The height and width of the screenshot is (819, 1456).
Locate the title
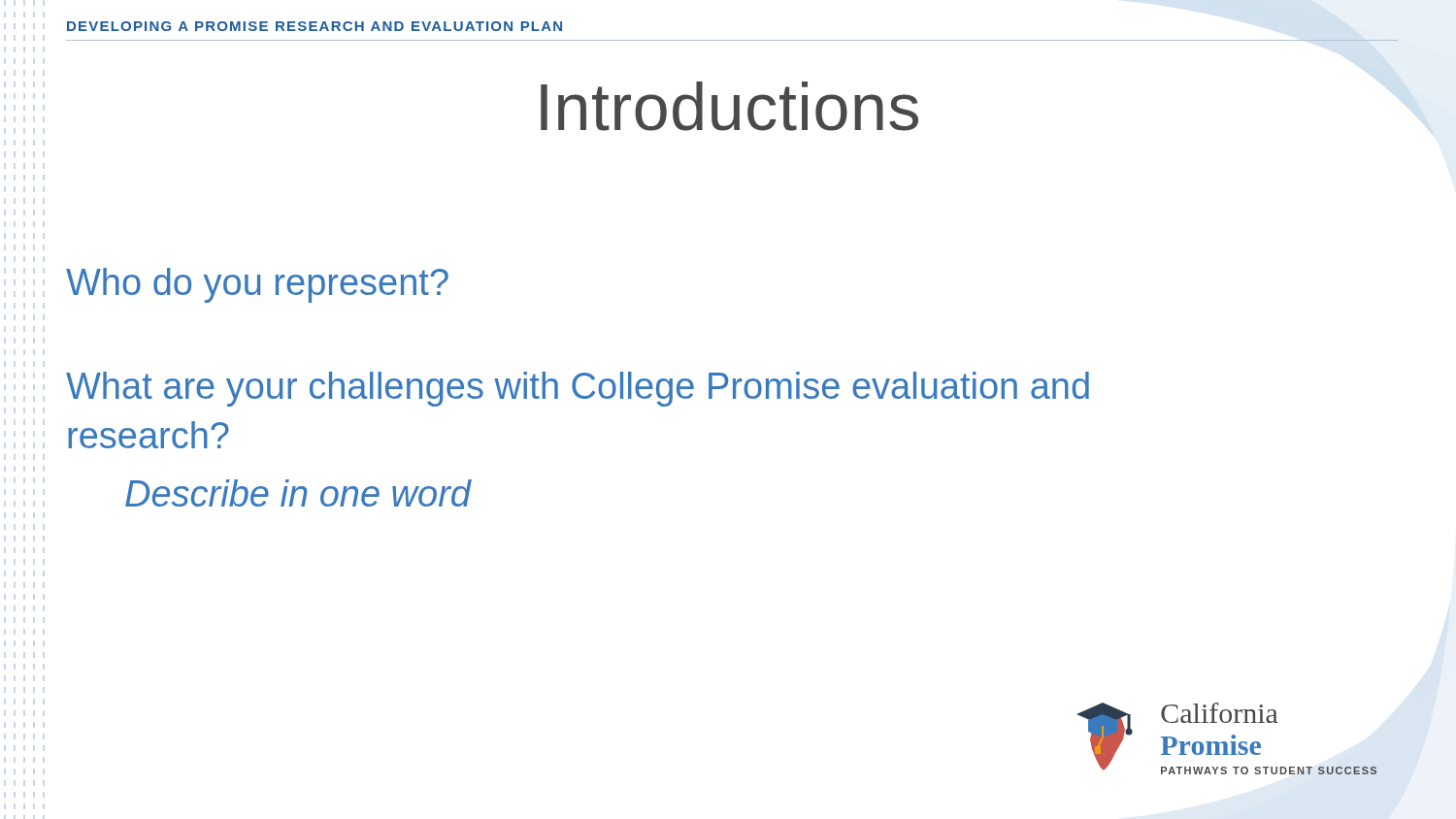(x=728, y=107)
